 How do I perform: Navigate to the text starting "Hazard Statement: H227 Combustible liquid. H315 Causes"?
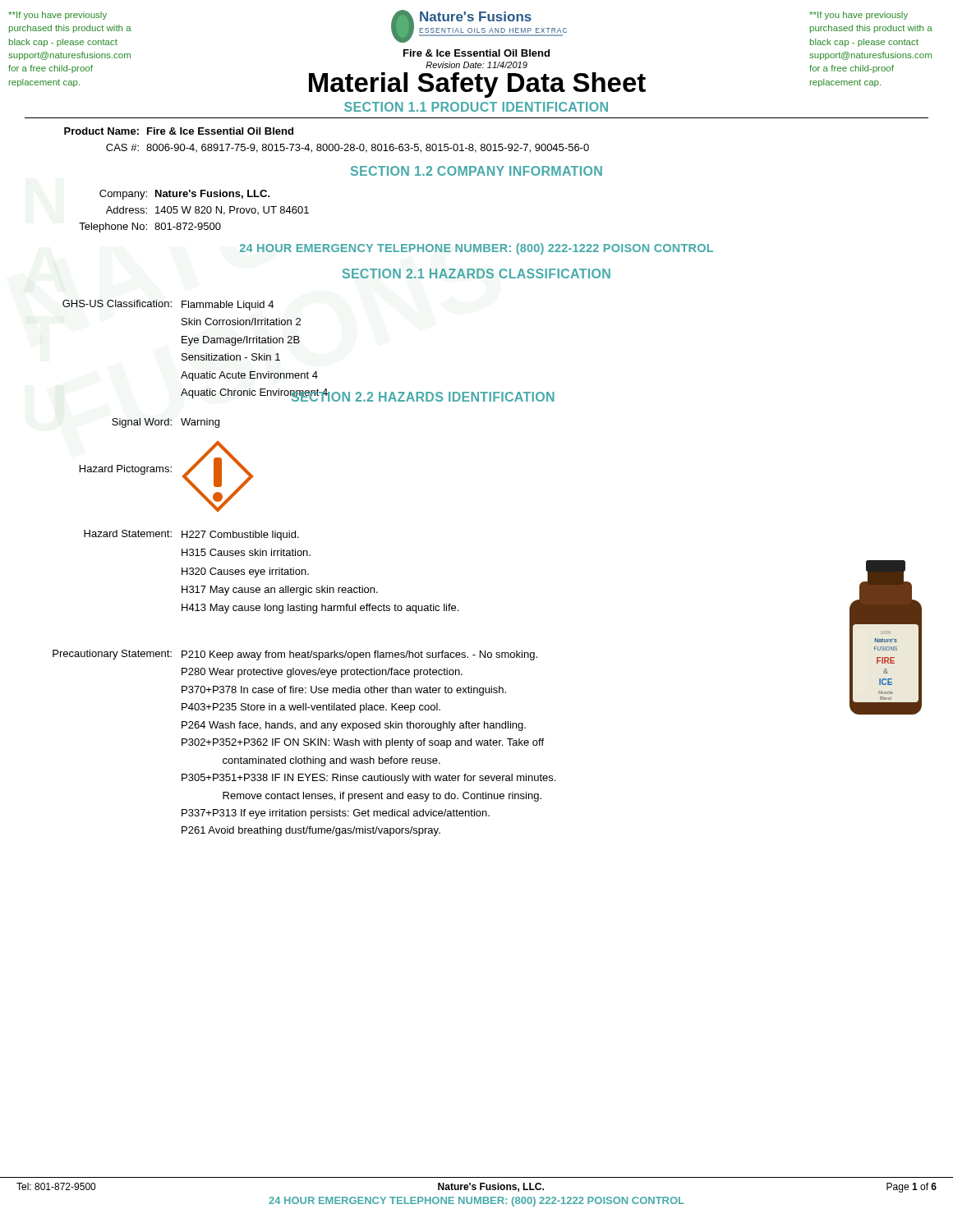coord(250,572)
